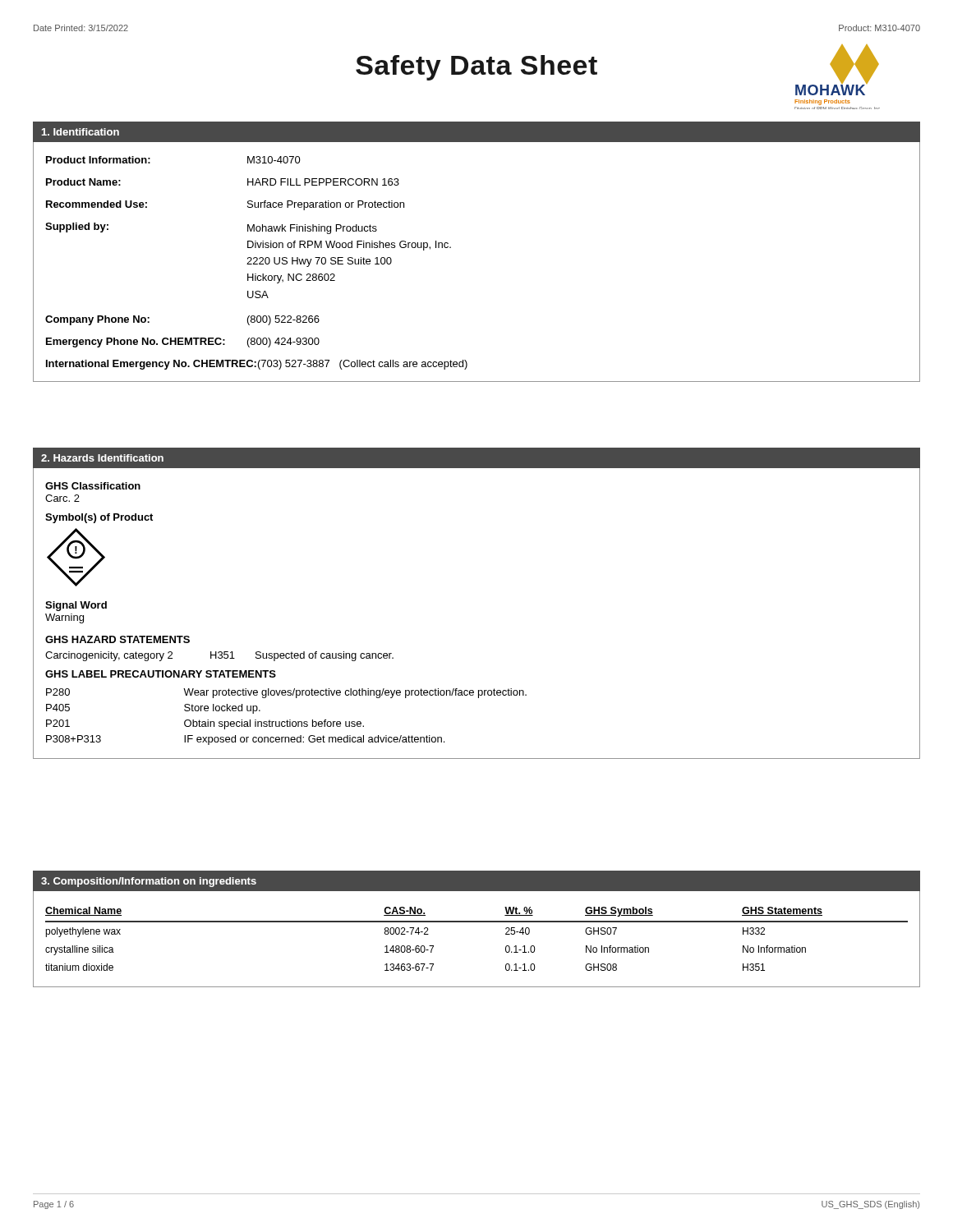Screen dimensions: 1232x953
Task: Select the text block that says "GHS HAZARD STATEMENTS"
Action: click(x=117, y=639)
